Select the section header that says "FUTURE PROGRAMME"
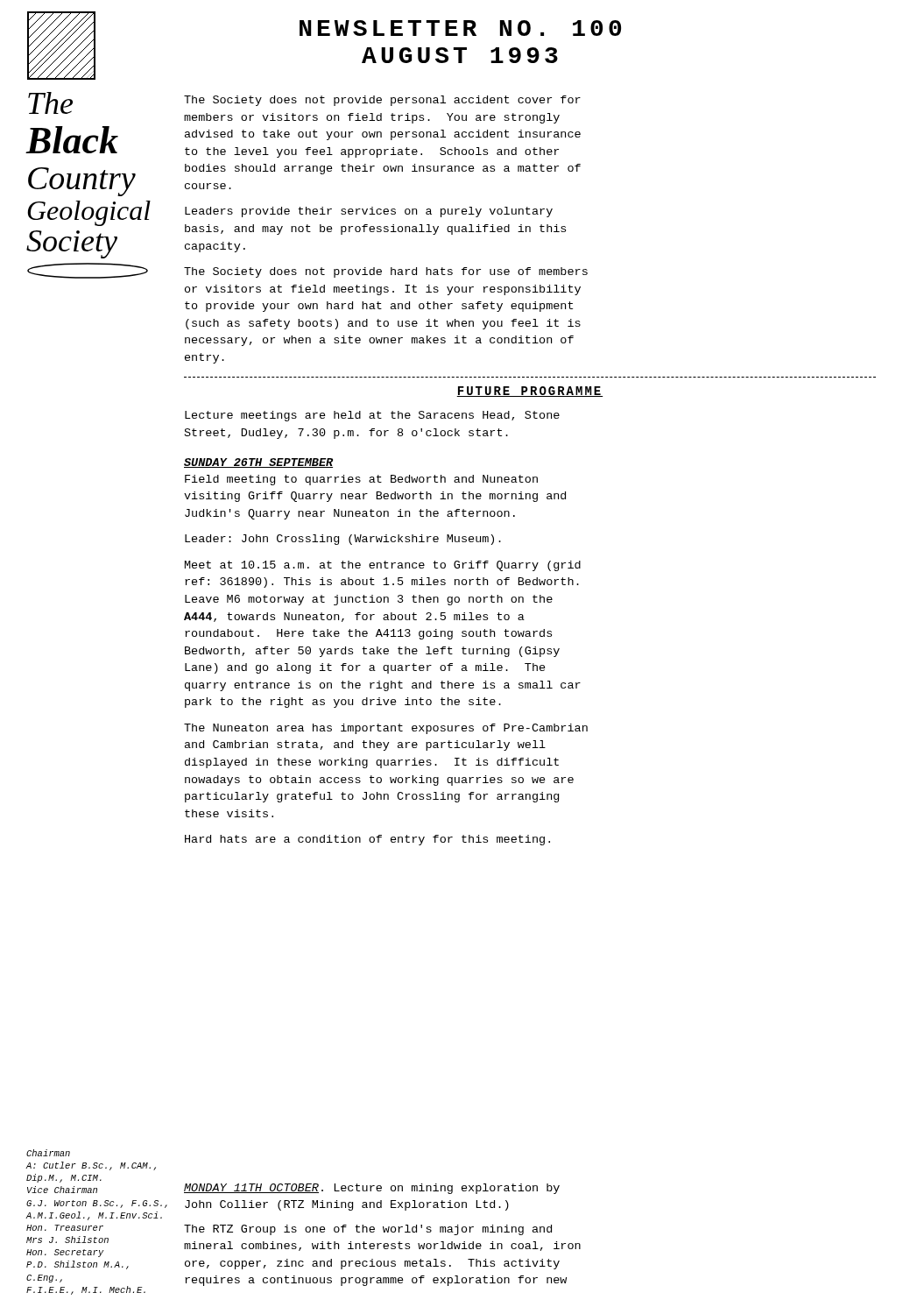924x1314 pixels. [530, 392]
